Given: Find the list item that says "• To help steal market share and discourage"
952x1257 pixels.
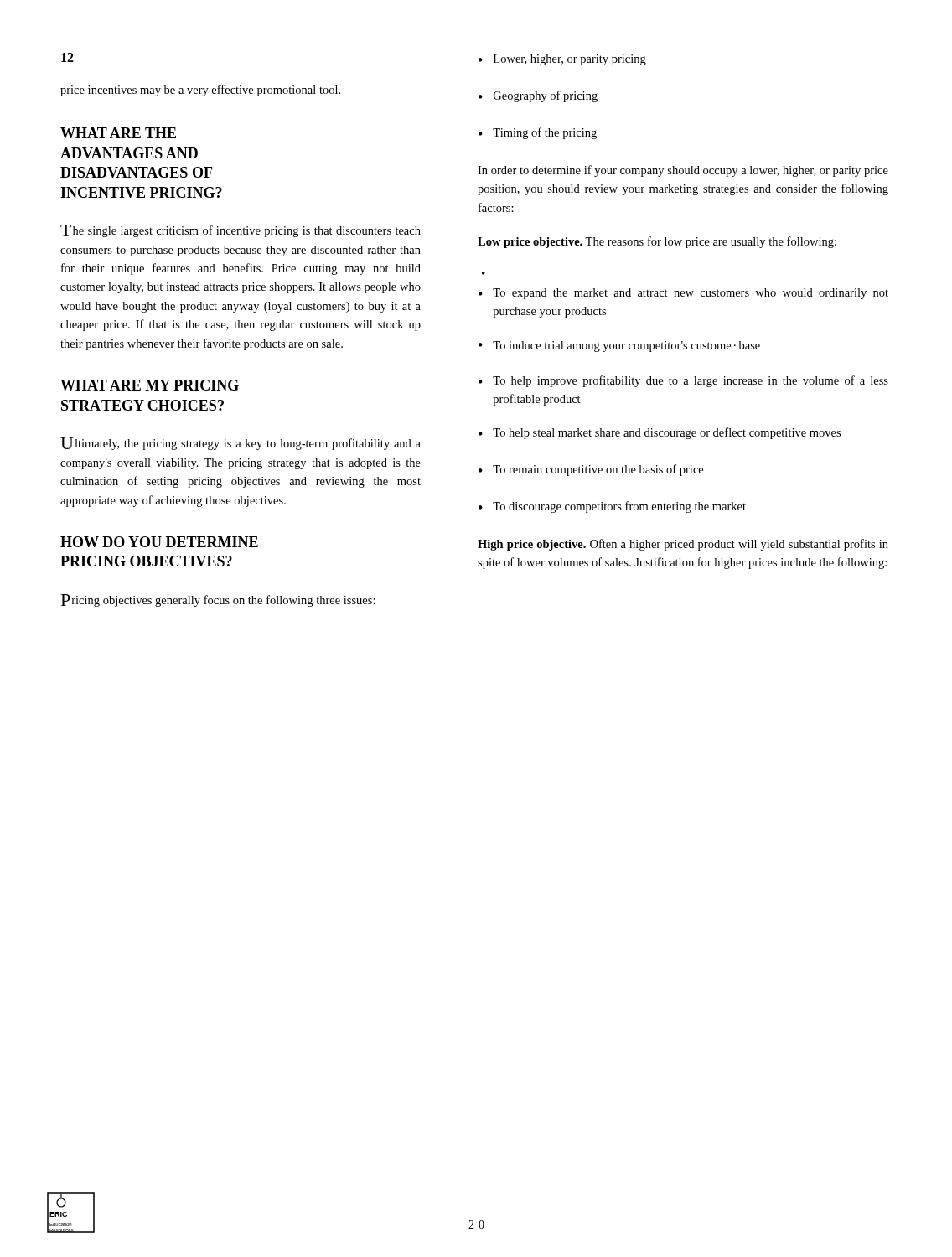Looking at the screenshot, I should click(x=683, y=435).
